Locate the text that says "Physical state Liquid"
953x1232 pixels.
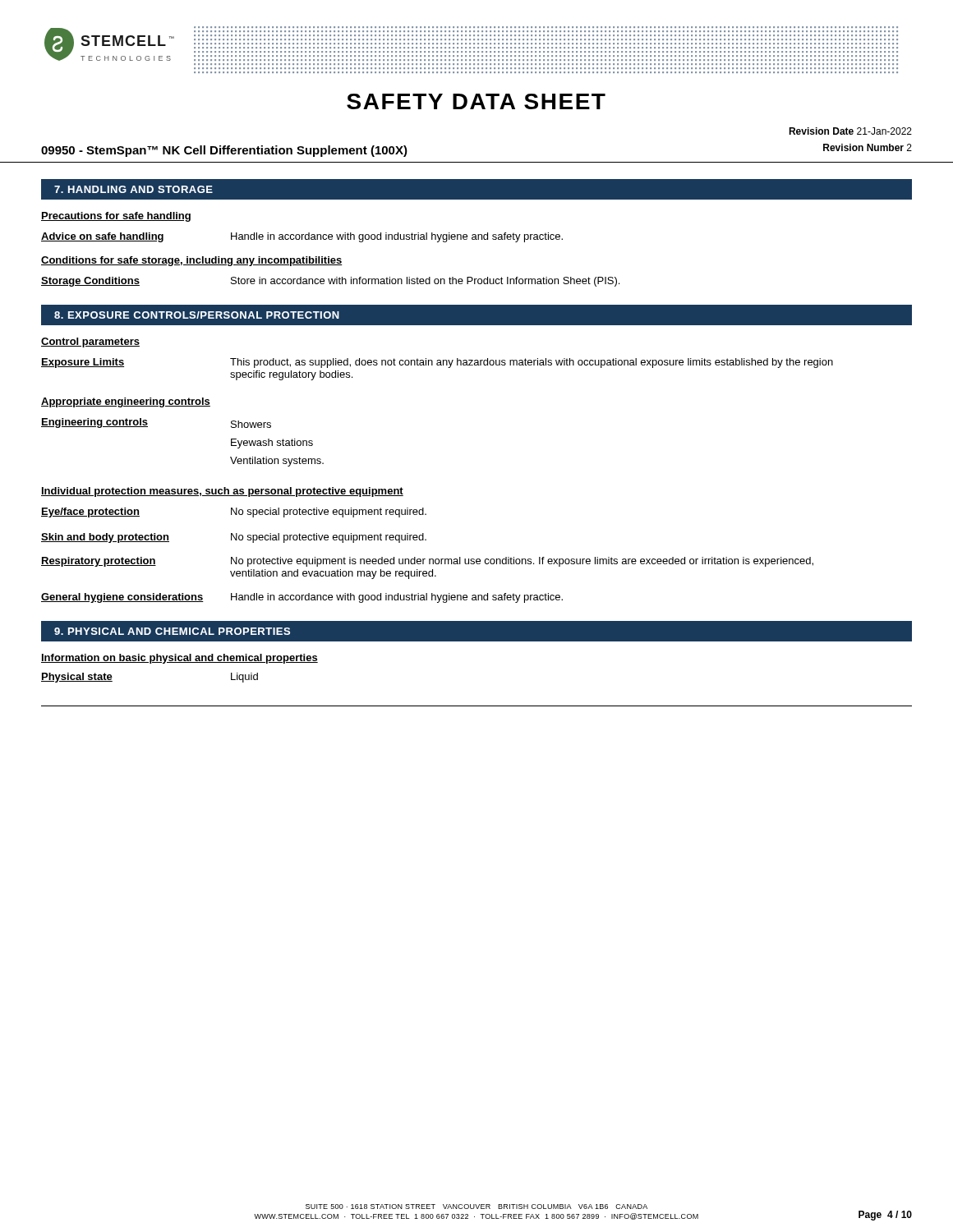[77, 677]
